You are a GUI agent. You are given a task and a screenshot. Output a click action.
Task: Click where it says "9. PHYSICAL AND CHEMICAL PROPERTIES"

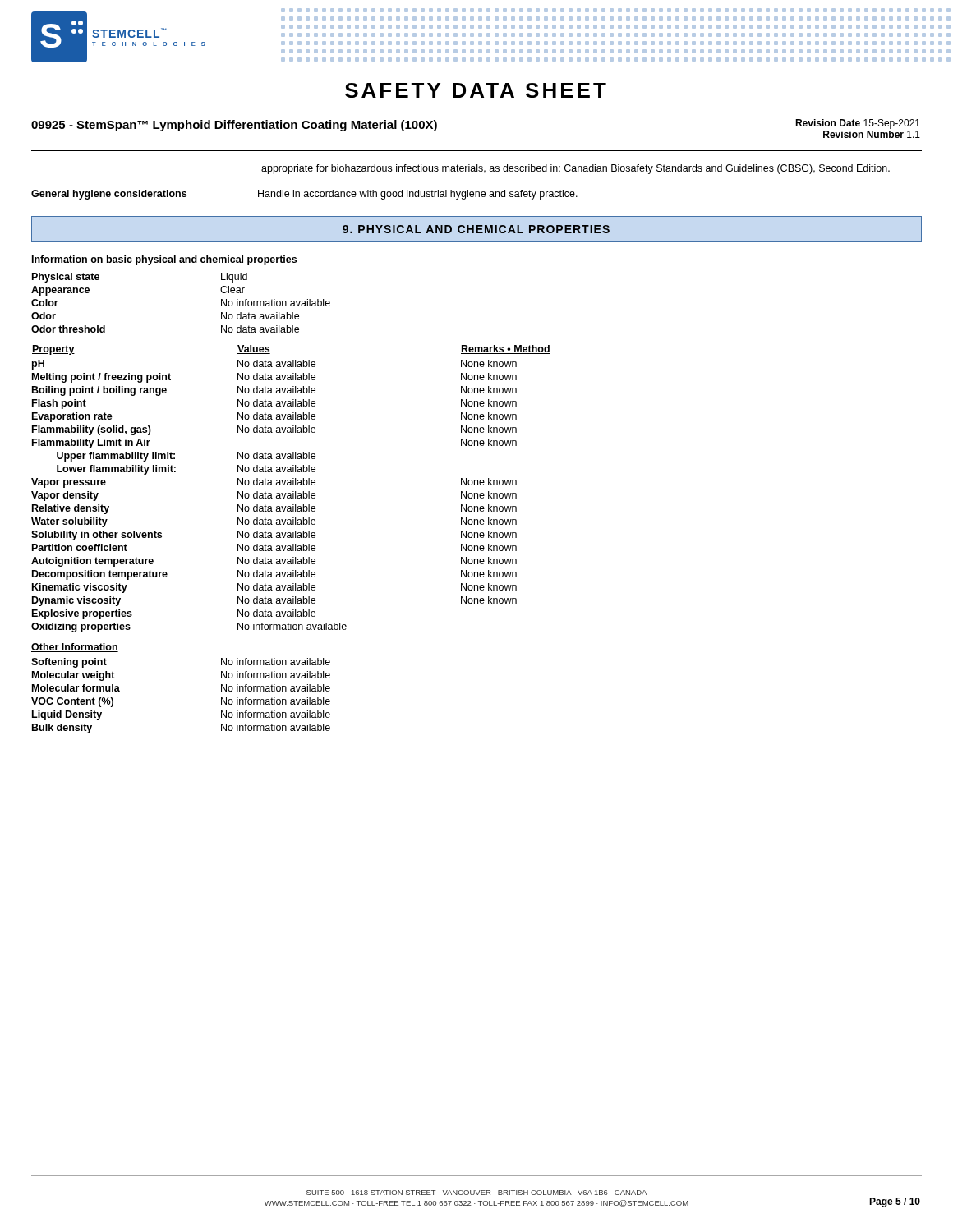[x=476, y=229]
